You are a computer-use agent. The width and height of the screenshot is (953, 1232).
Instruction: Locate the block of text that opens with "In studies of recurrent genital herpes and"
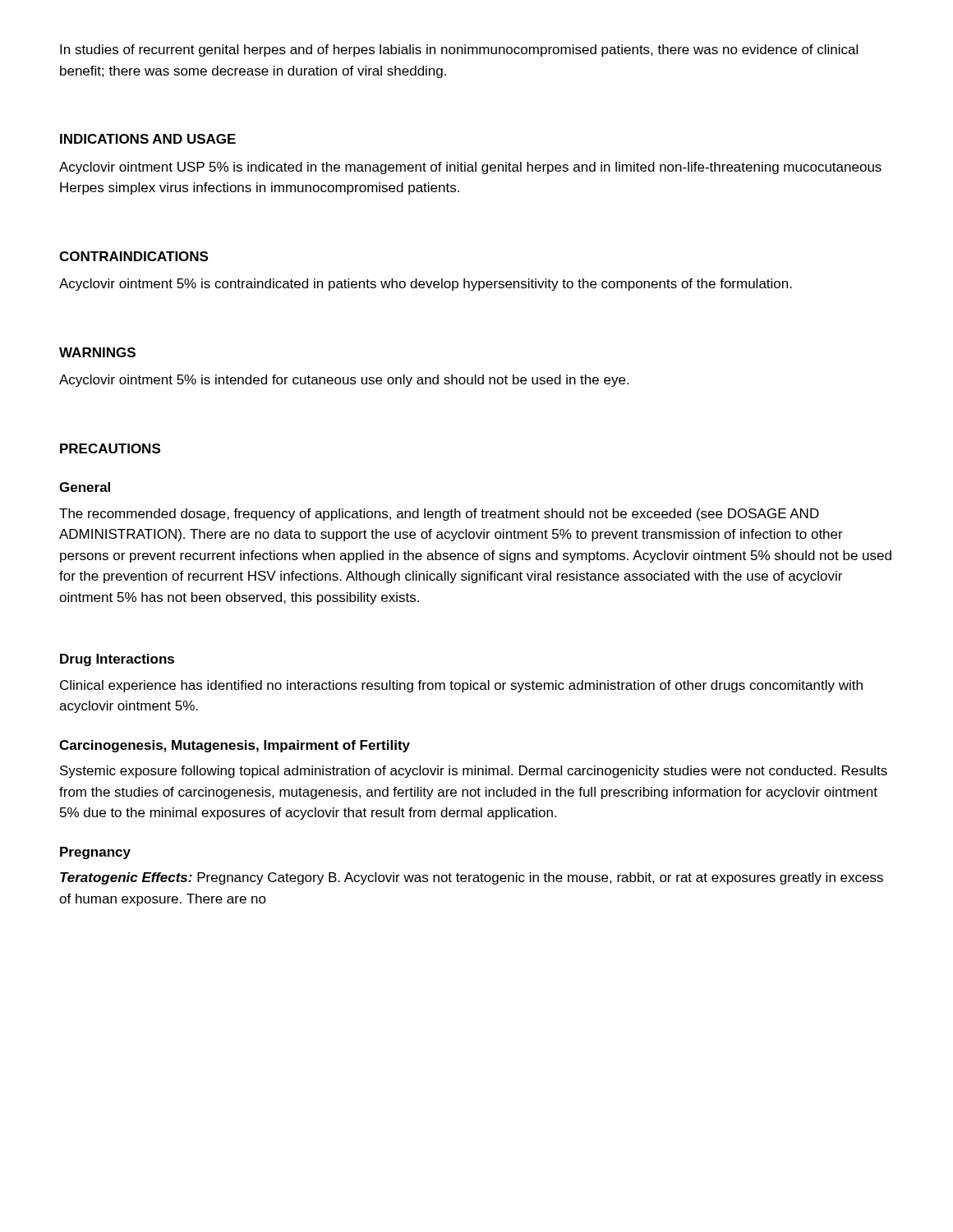[459, 60]
